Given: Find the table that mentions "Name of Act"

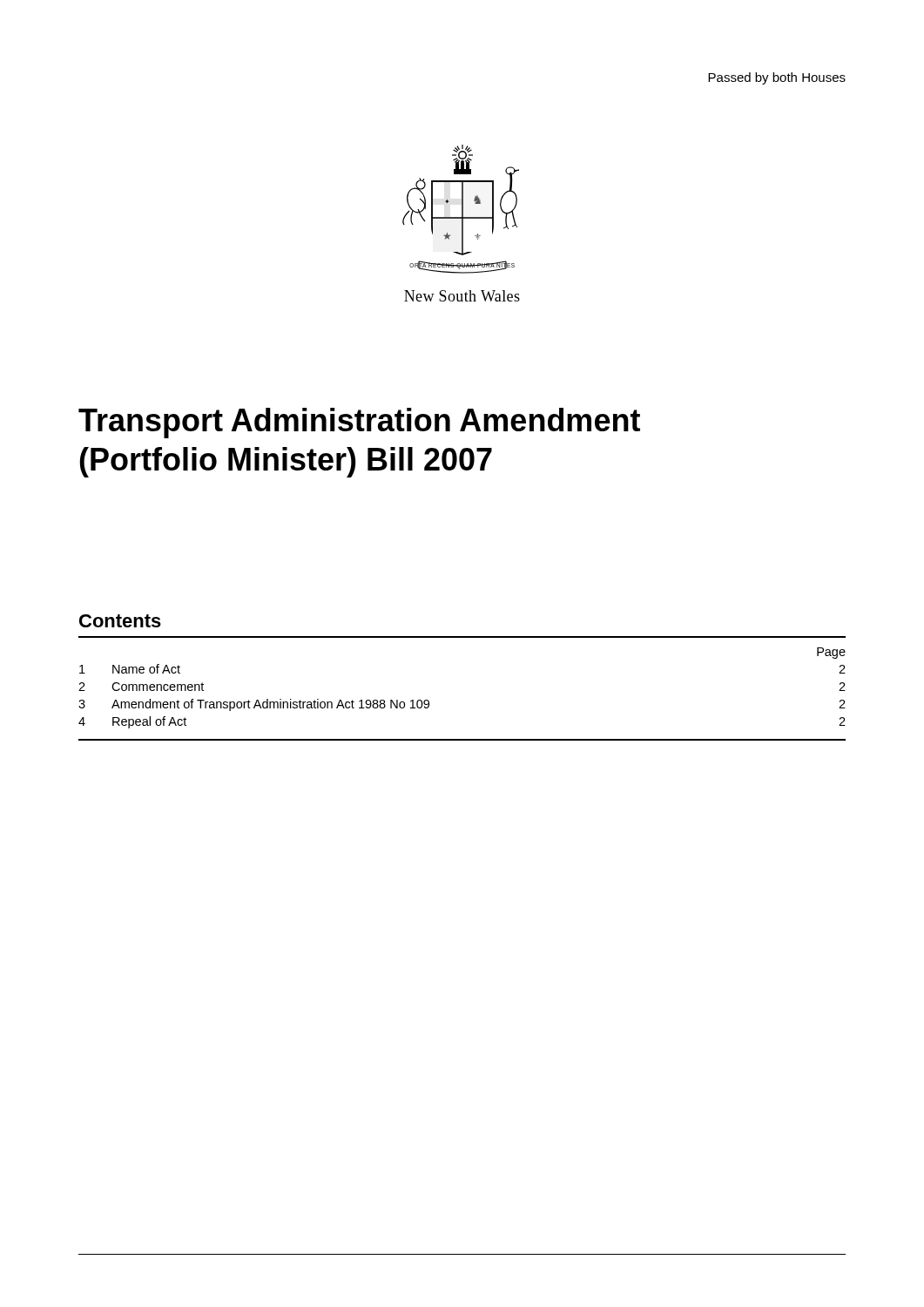Looking at the screenshot, I should click(462, 688).
